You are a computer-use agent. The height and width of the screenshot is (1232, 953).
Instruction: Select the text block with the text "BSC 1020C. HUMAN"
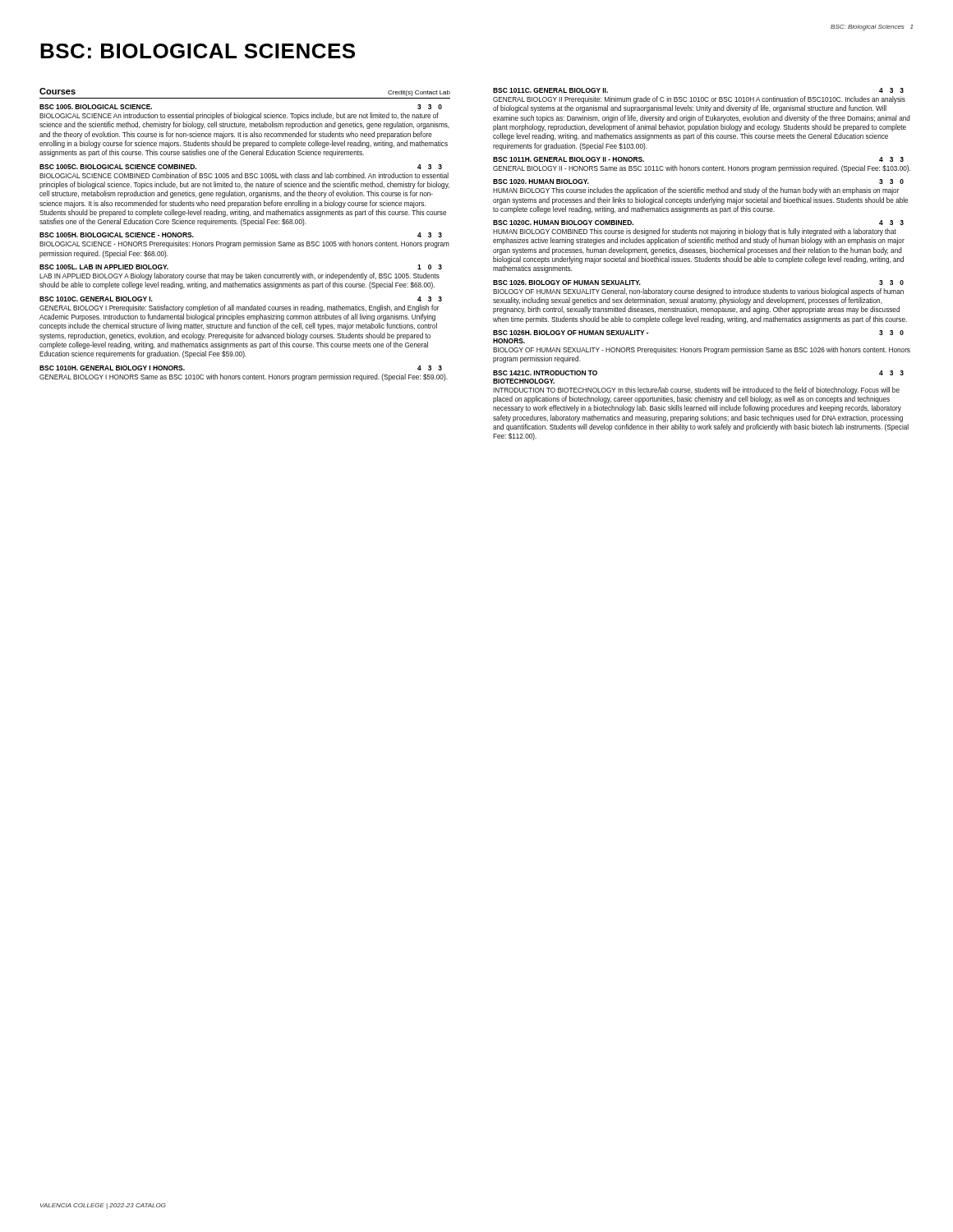[x=702, y=246]
